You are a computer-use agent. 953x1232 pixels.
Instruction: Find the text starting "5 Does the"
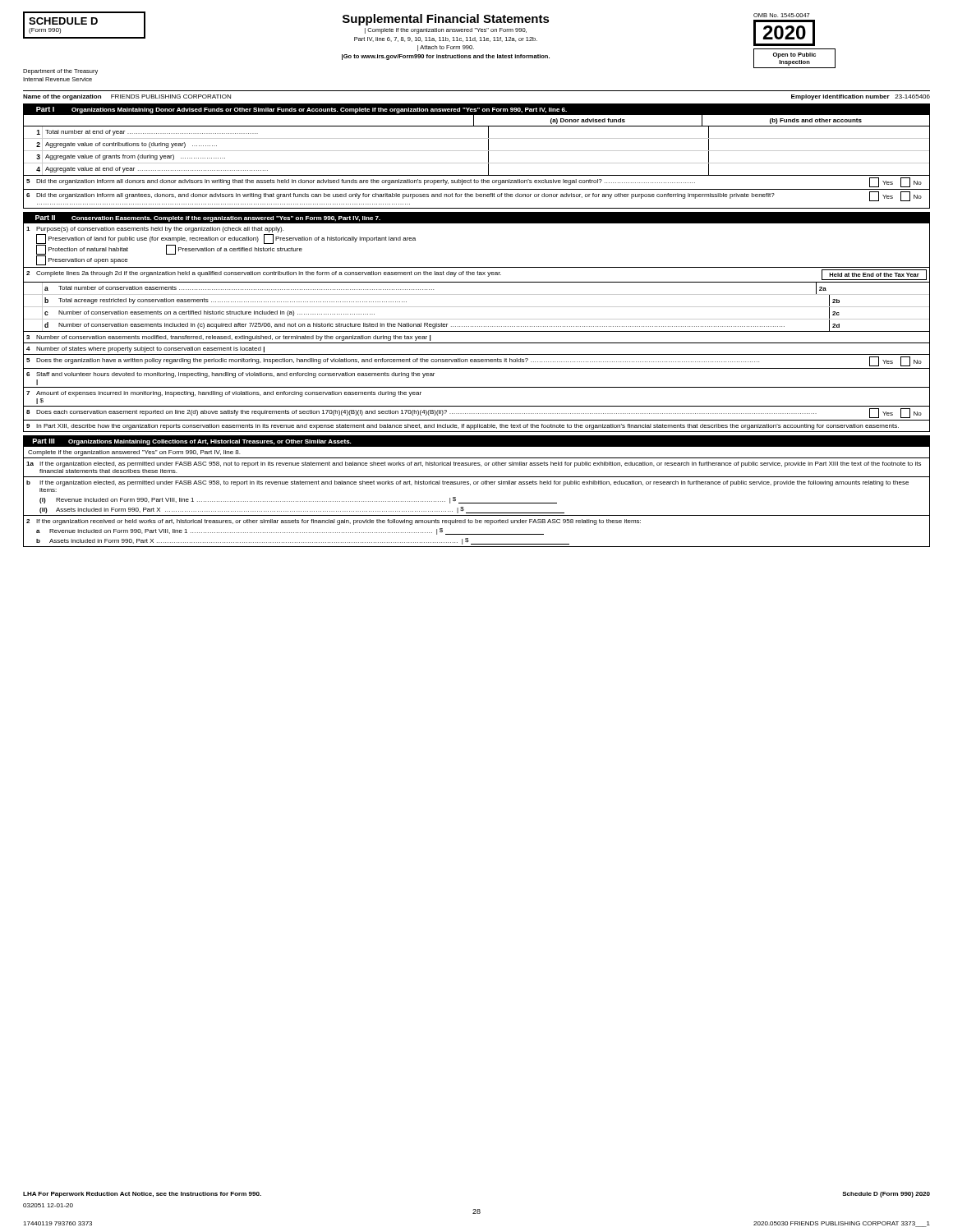(476, 361)
